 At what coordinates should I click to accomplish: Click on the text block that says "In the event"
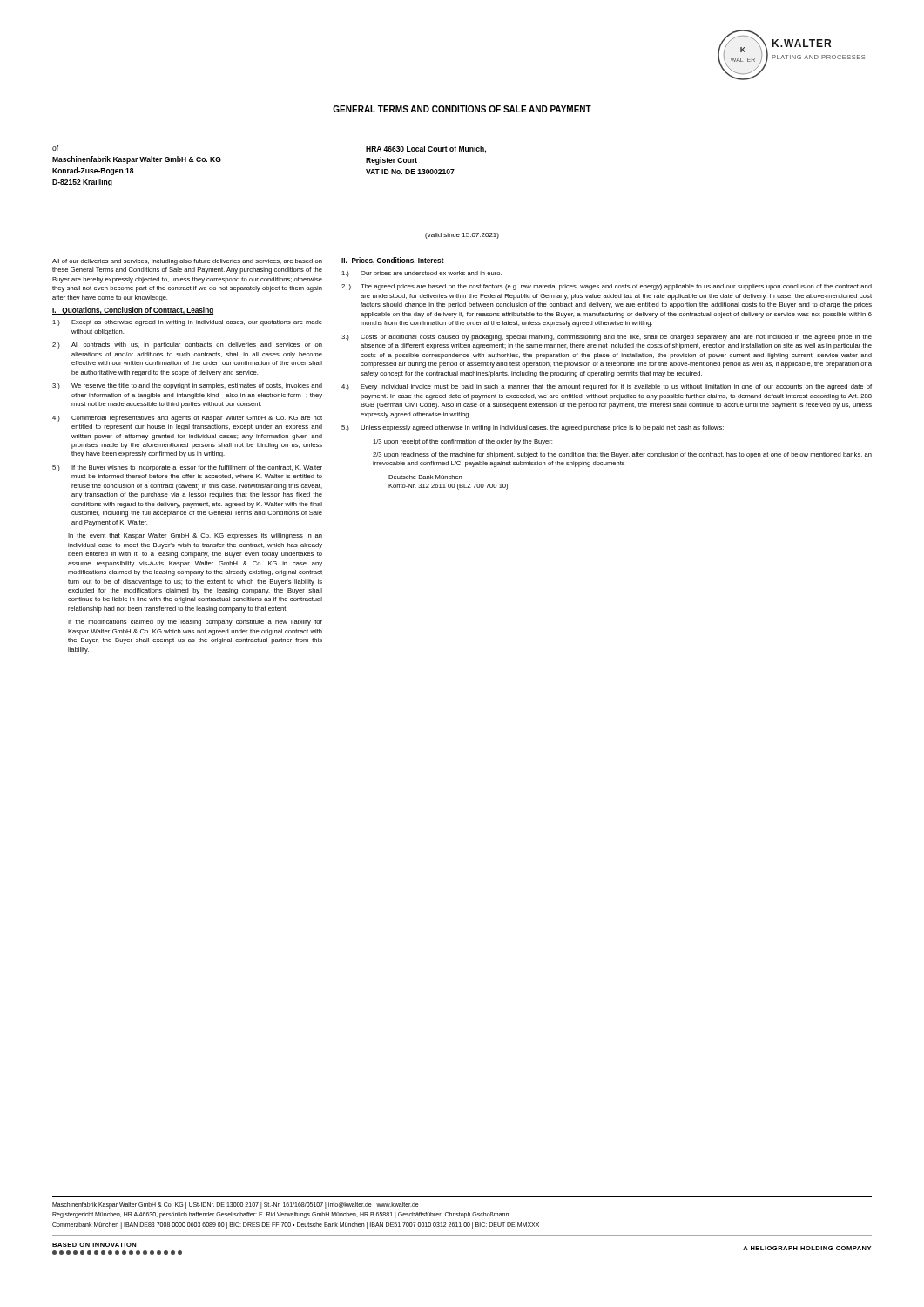click(195, 572)
